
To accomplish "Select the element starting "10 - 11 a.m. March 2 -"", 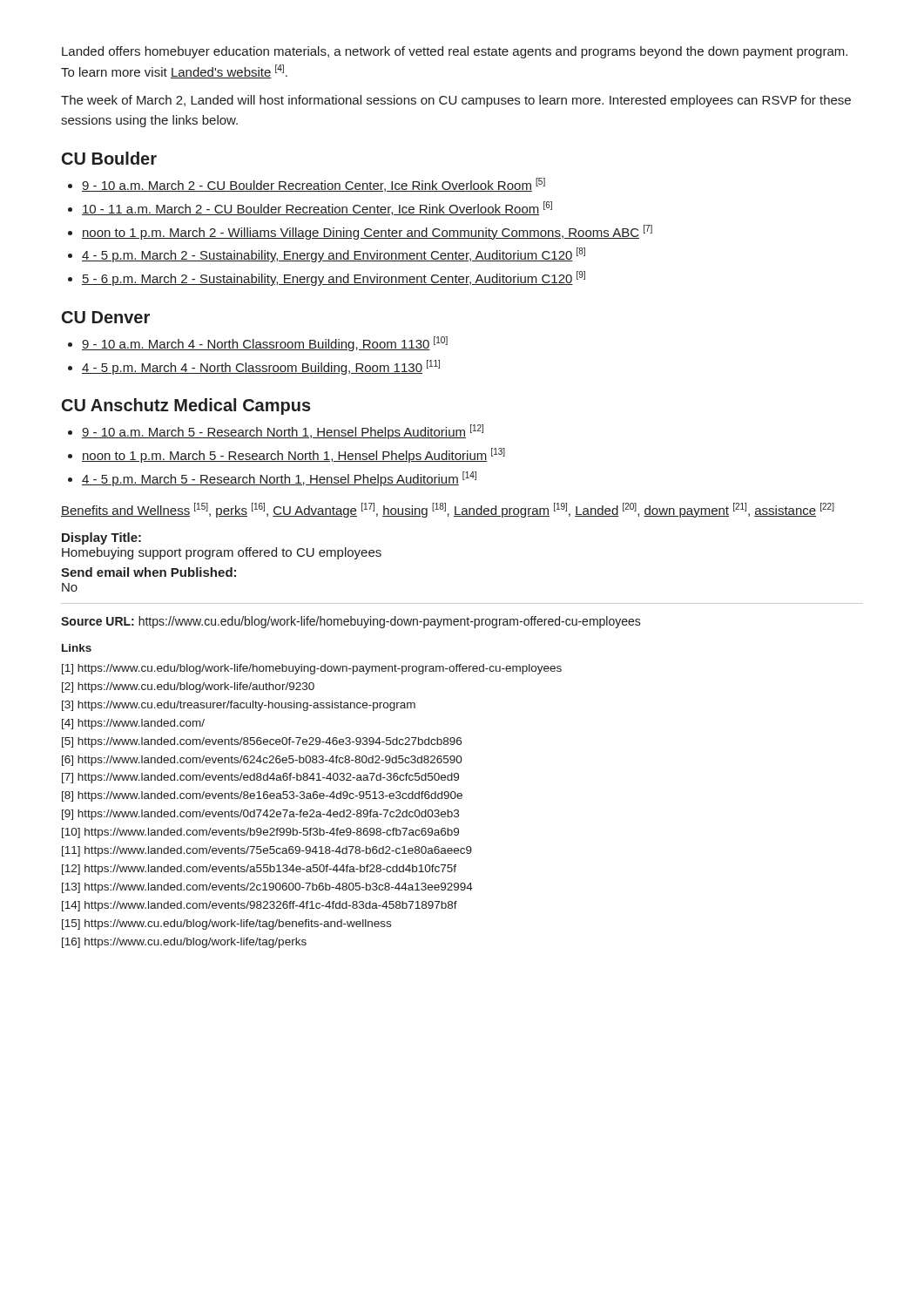I will click(x=317, y=208).
